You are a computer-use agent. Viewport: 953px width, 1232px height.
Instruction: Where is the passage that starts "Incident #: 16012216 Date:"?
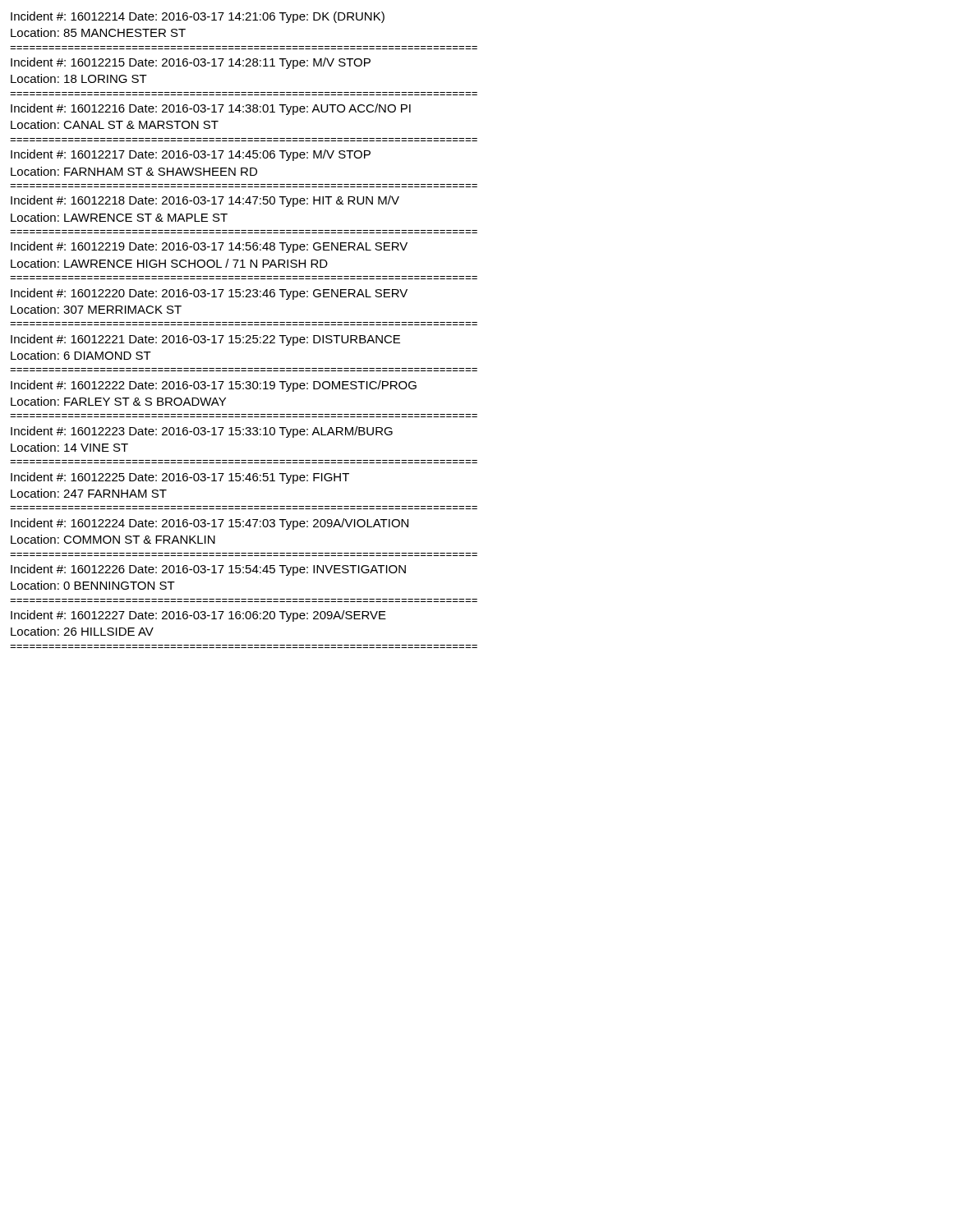click(211, 109)
